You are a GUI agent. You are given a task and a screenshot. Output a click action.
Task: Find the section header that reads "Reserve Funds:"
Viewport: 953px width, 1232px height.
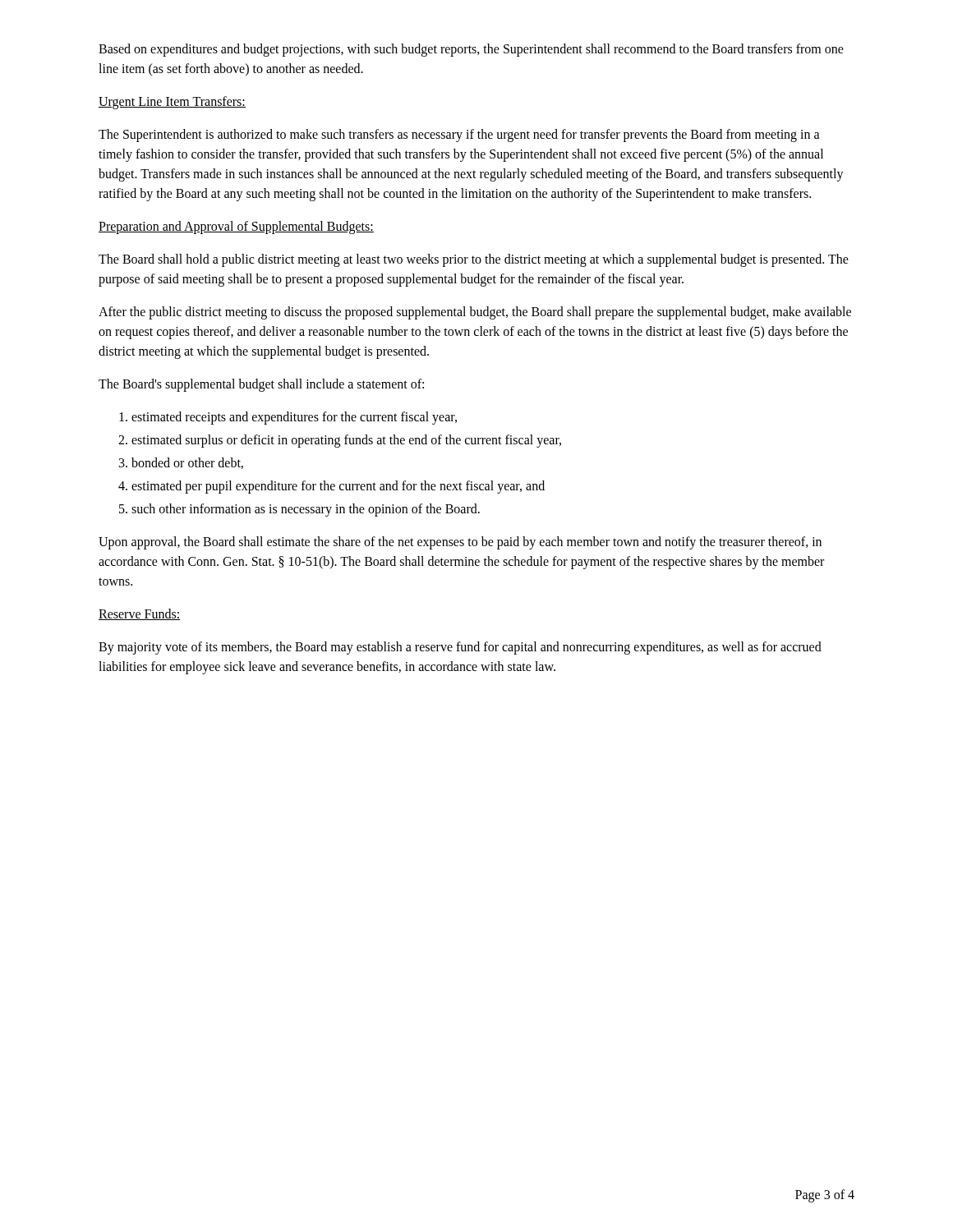(140, 614)
